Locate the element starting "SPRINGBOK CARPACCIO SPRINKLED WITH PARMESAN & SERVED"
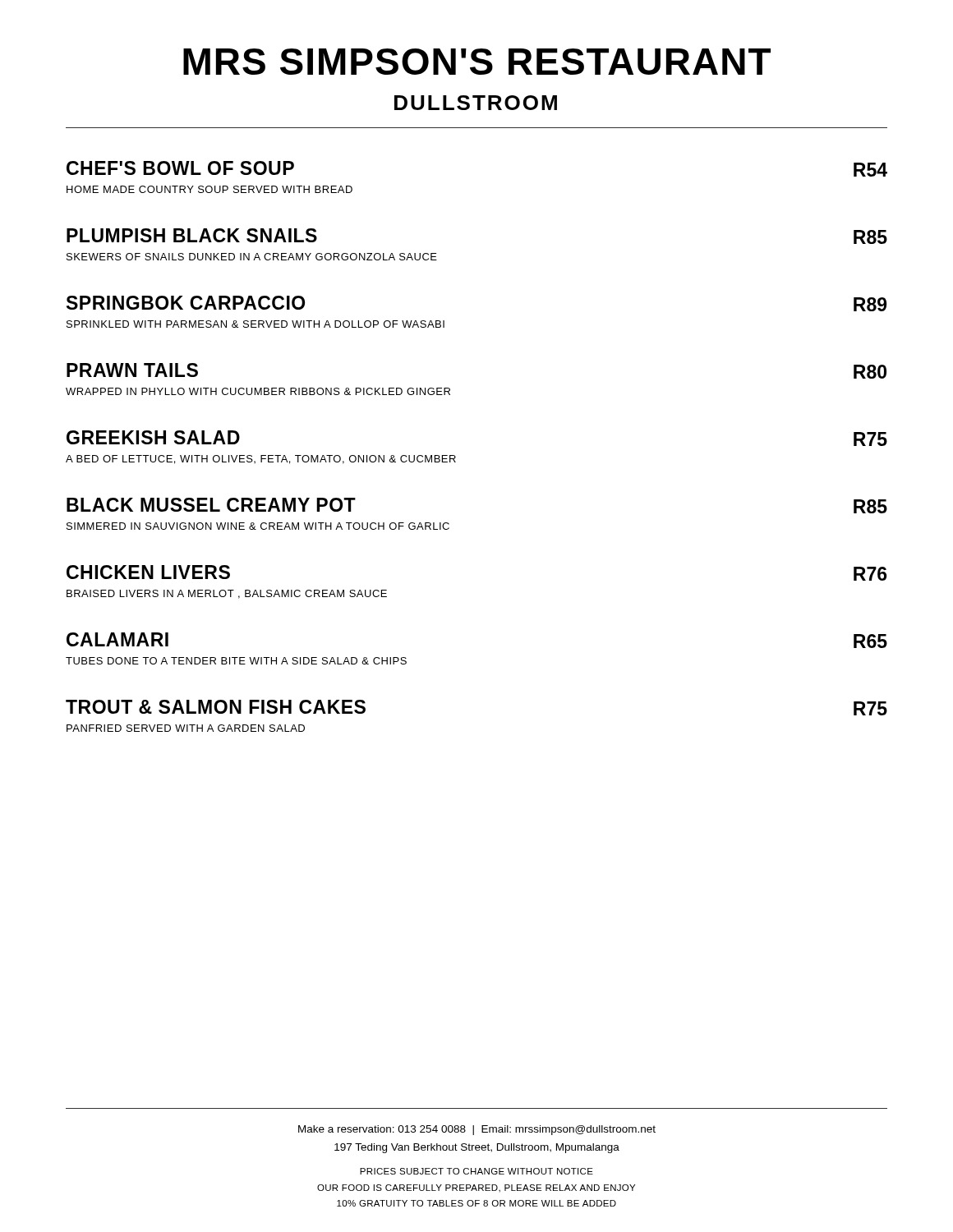953x1232 pixels. [x=177, y=303]
